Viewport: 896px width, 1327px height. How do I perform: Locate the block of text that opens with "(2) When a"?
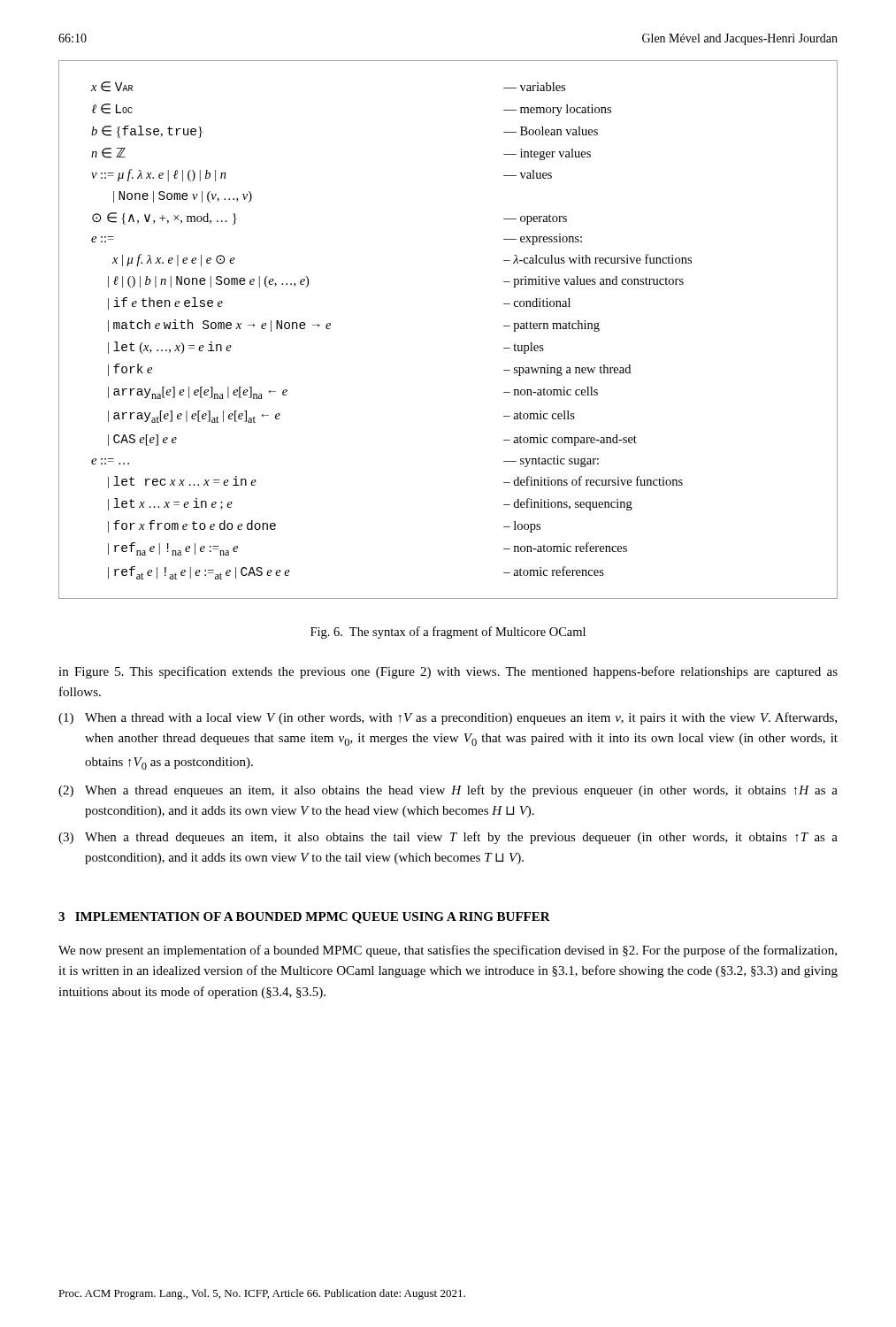click(x=448, y=801)
